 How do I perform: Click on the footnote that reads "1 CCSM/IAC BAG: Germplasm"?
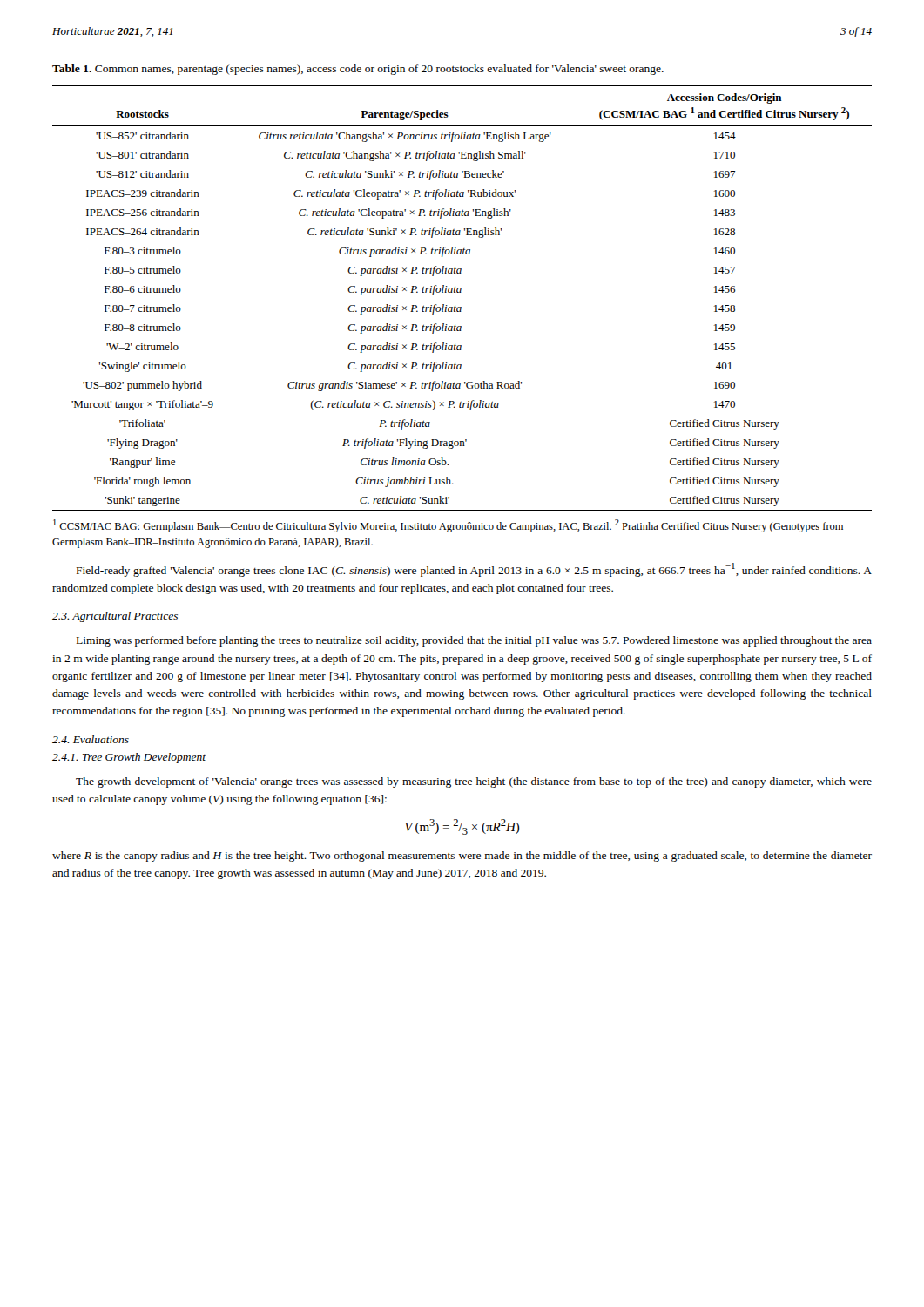448,533
